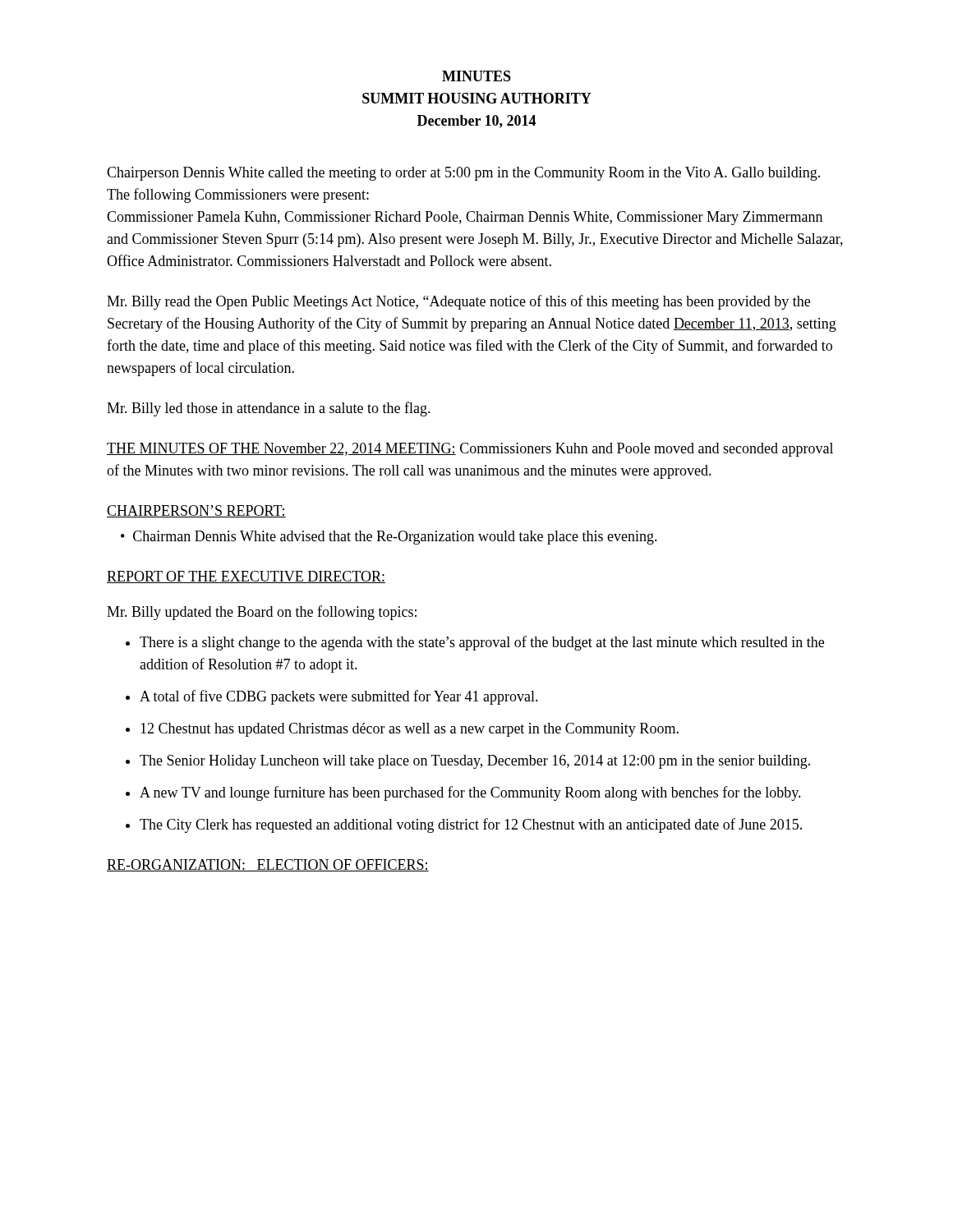Select the text block starting "Chairperson Dennis White called"
953x1232 pixels.
click(475, 217)
